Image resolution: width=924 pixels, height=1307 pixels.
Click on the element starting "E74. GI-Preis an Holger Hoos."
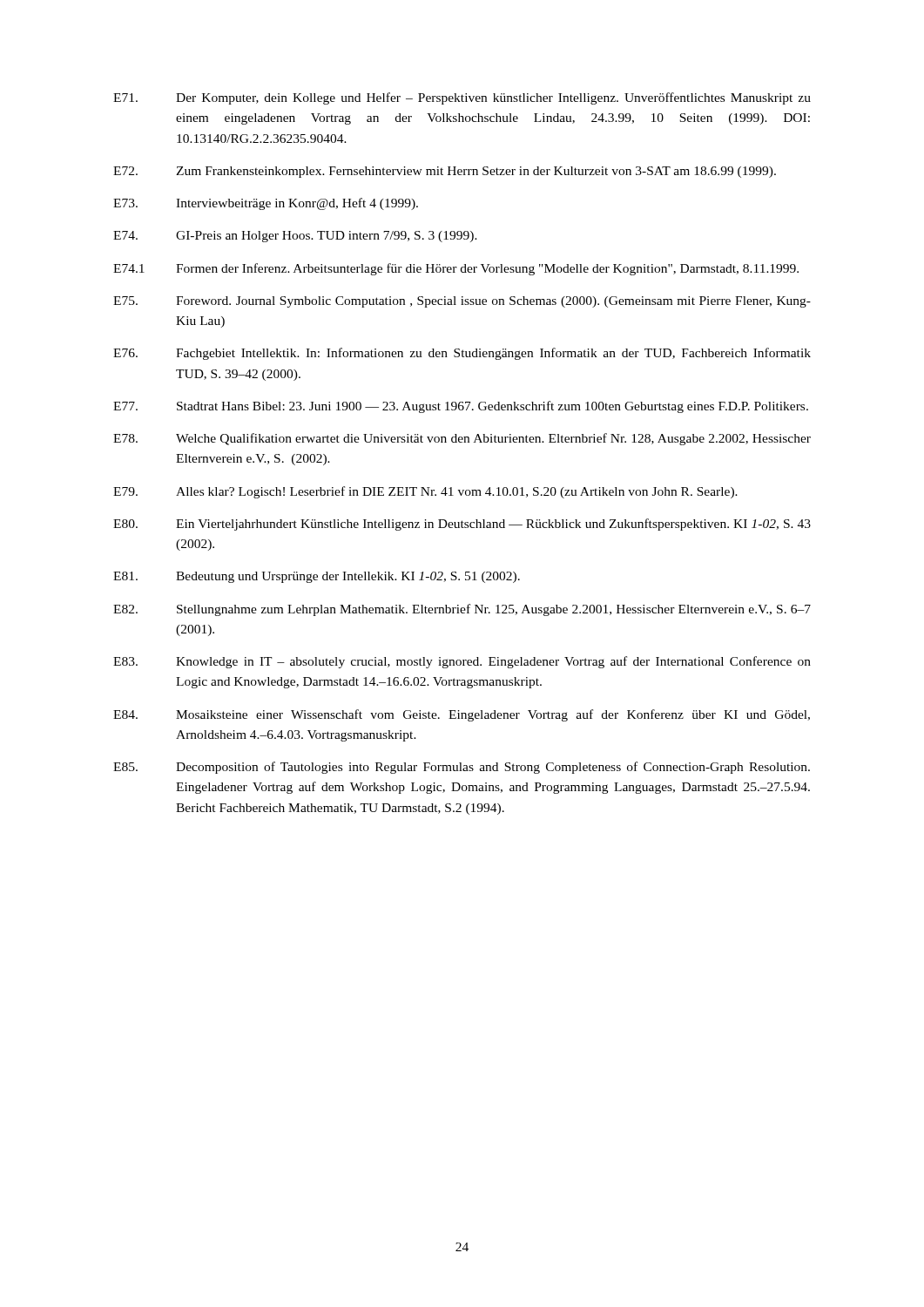[462, 235]
